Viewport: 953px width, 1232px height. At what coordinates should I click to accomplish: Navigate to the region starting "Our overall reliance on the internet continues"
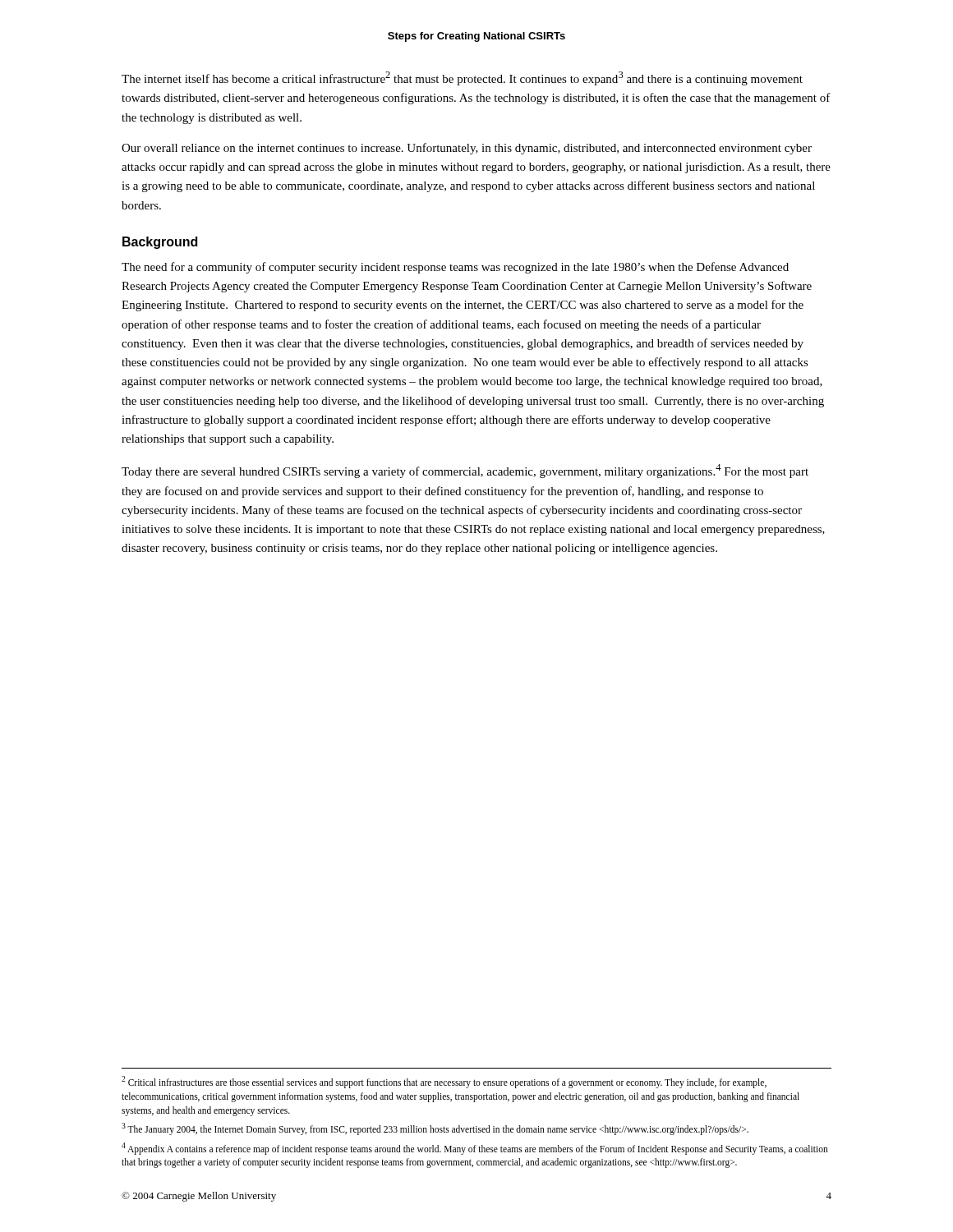pyautogui.click(x=476, y=176)
